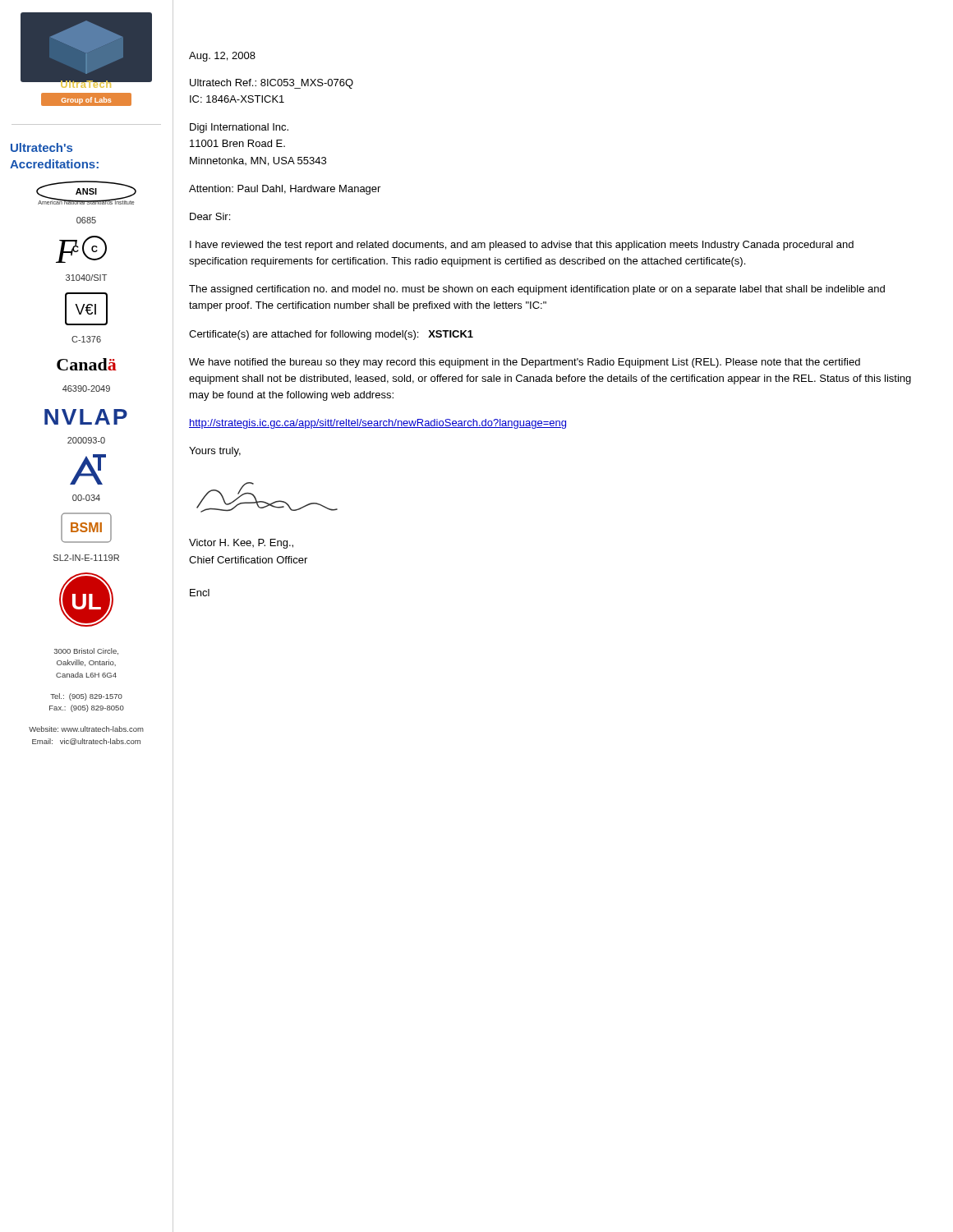Select the text block with the text "We have notified the bureau so they"
953x1232 pixels.
click(x=550, y=378)
